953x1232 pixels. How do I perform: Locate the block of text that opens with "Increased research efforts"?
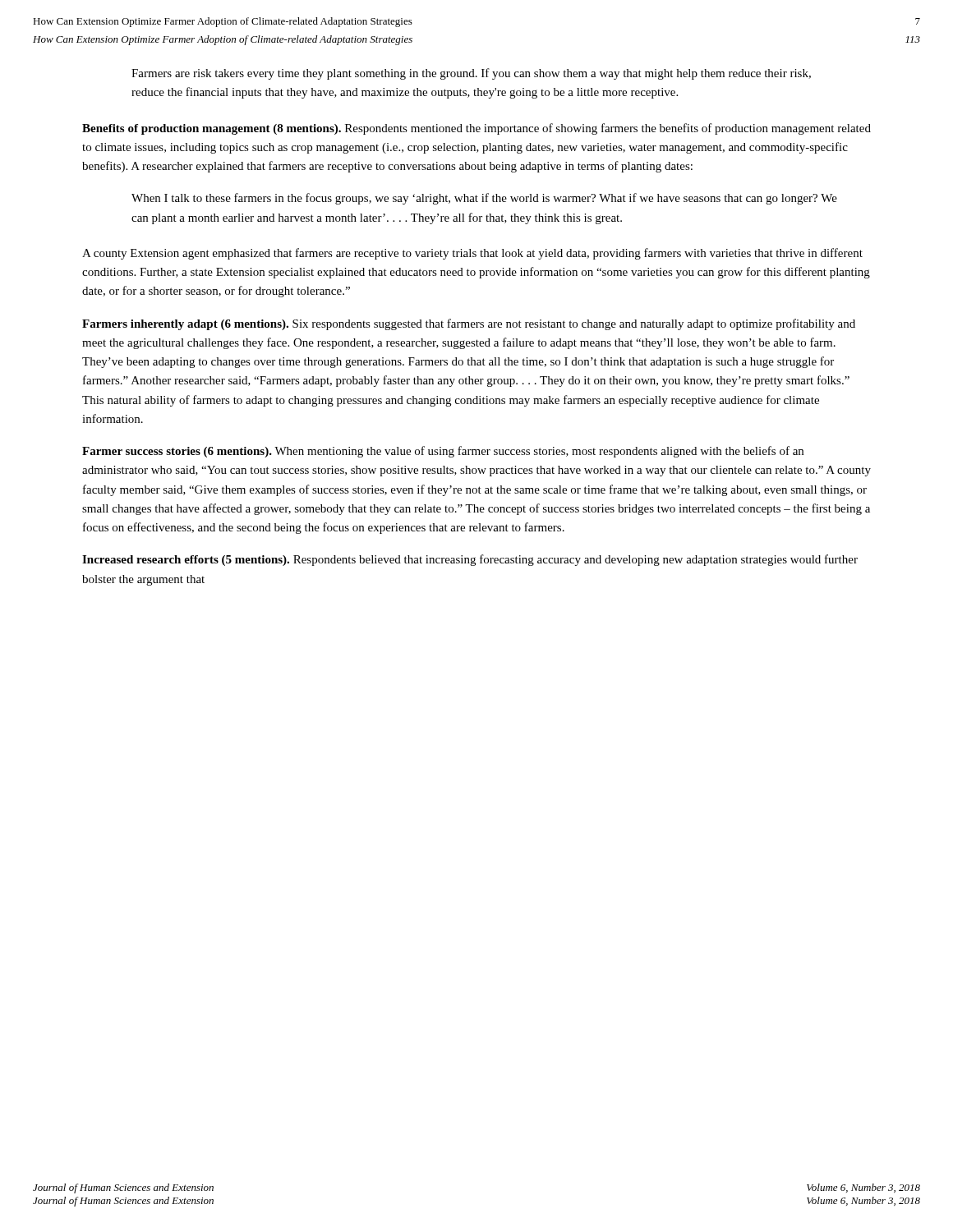(x=470, y=569)
